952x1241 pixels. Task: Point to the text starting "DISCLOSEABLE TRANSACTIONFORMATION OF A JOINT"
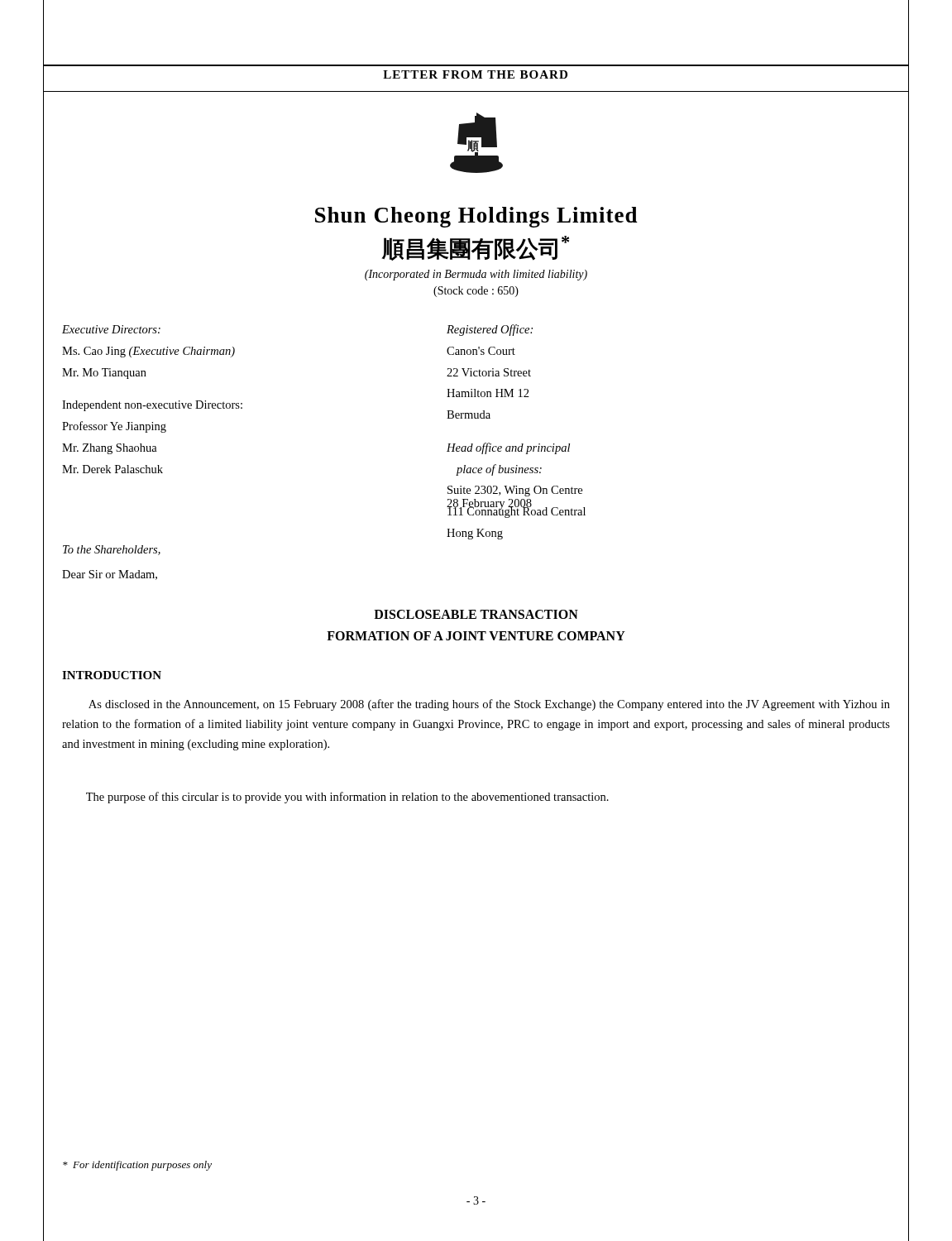[476, 625]
